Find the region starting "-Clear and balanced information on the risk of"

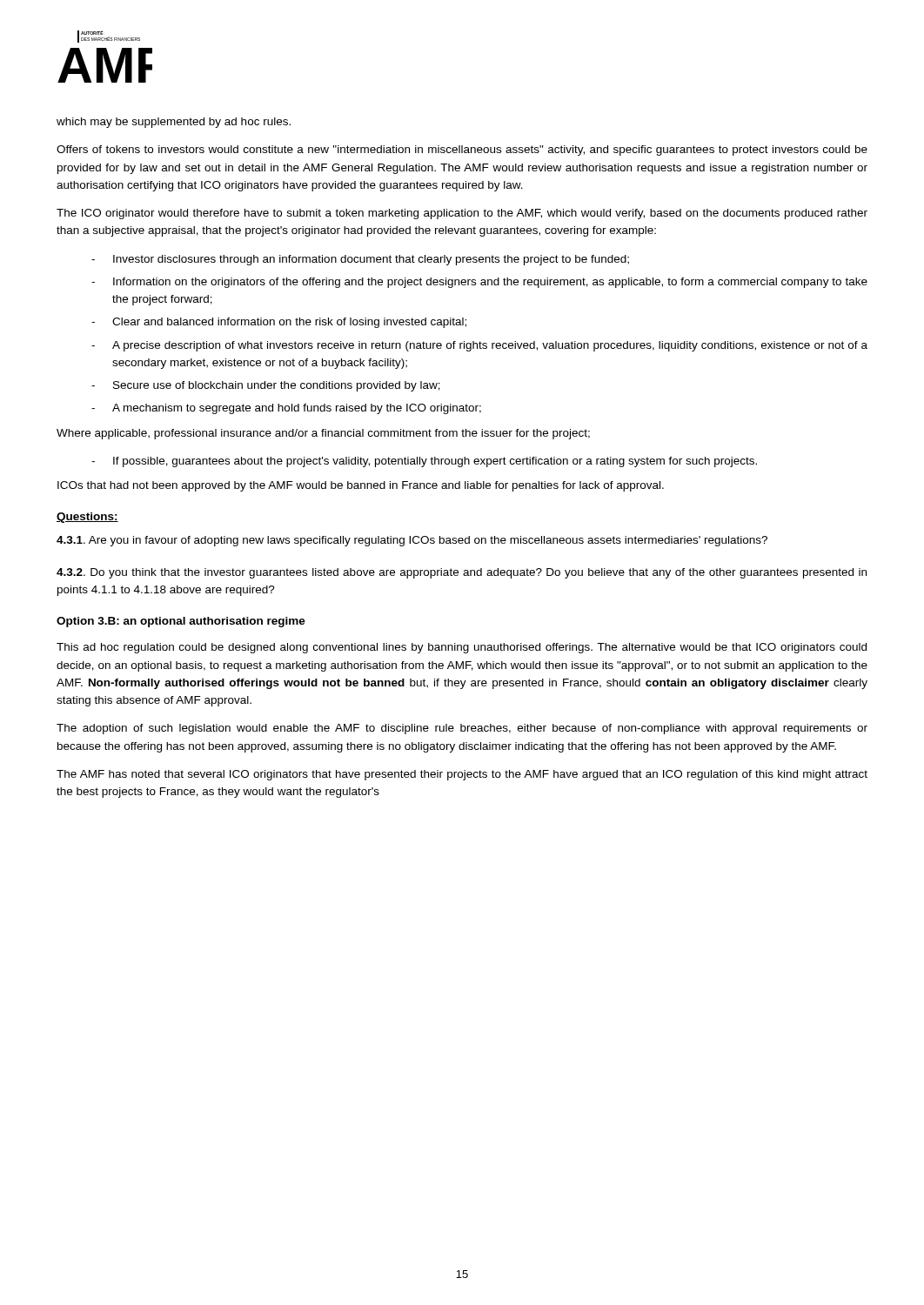pyautogui.click(x=279, y=322)
